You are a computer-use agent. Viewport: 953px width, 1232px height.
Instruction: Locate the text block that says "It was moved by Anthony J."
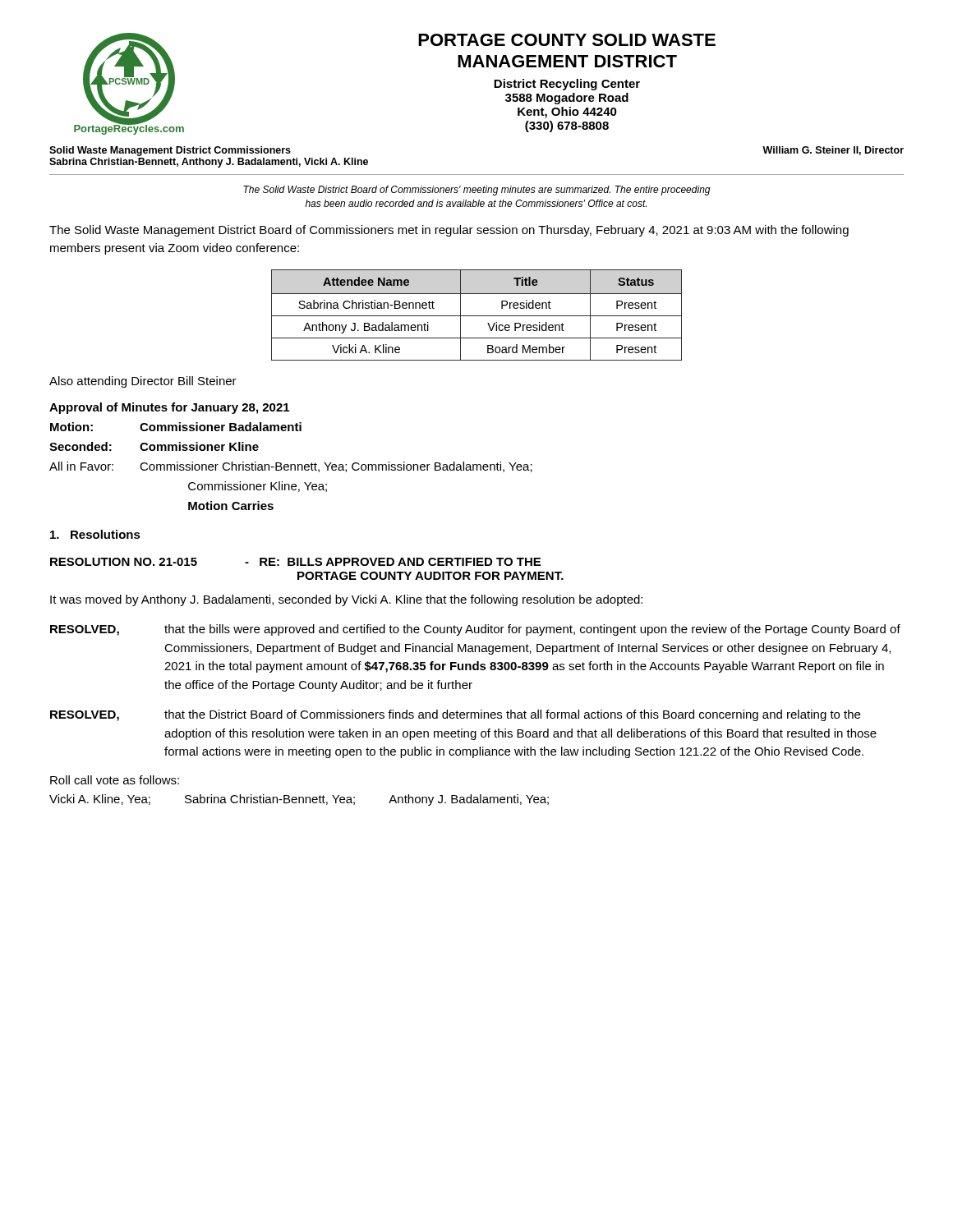tap(346, 599)
